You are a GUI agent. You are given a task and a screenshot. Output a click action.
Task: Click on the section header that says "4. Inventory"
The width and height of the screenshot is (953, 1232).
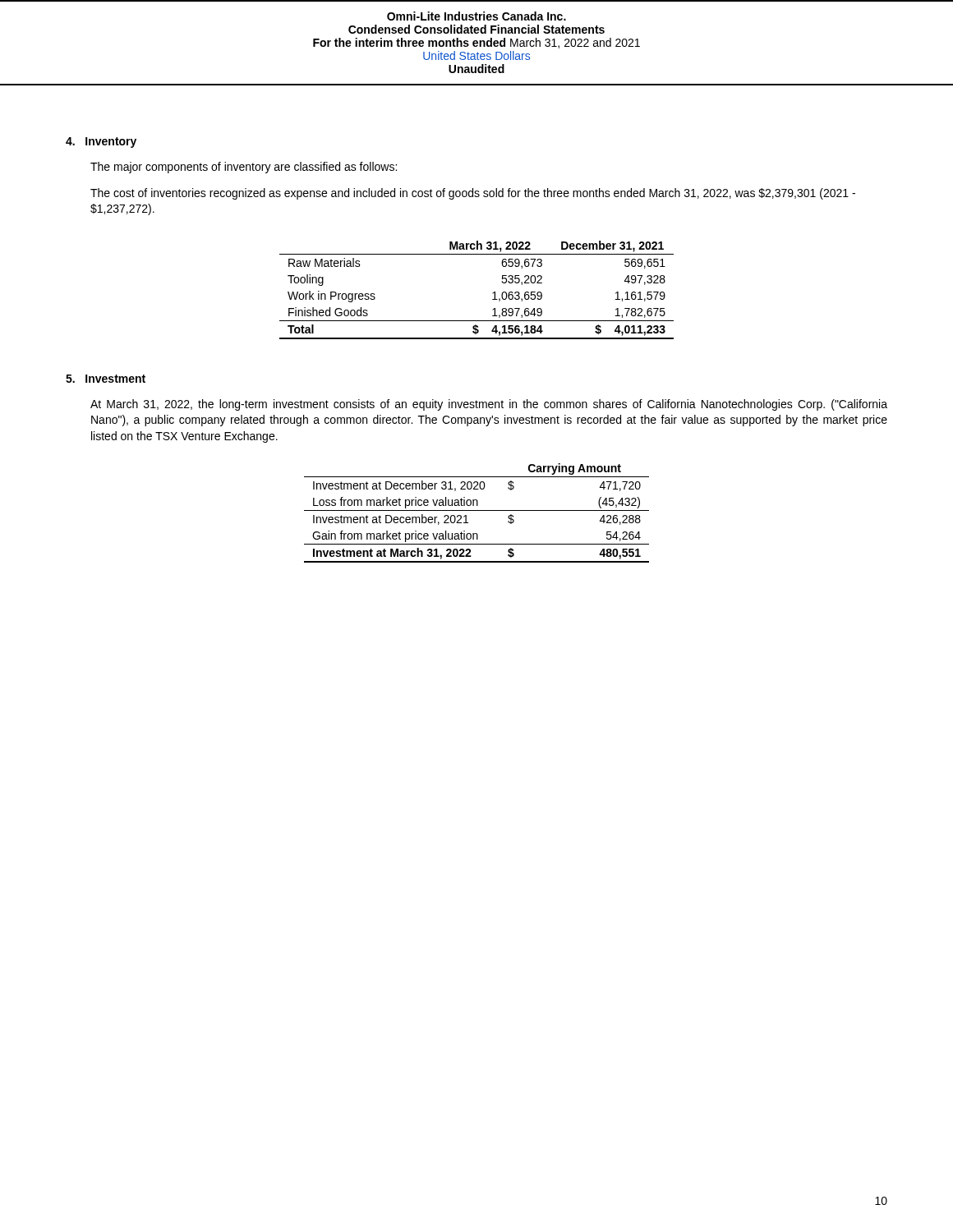tap(101, 141)
